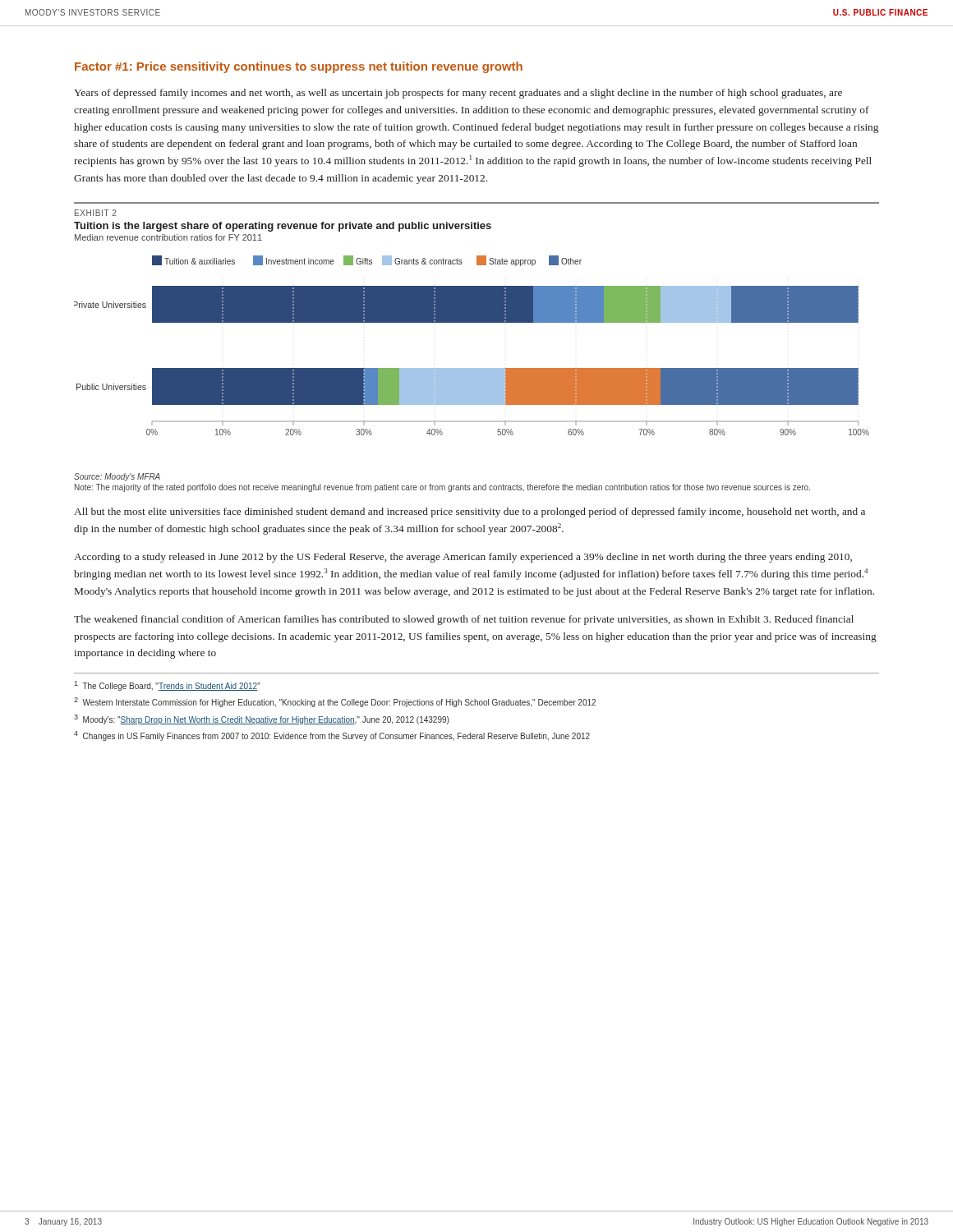Click on the text block starting "2 Western Interstate Commission"
This screenshot has height=1232, width=953.
[x=335, y=702]
